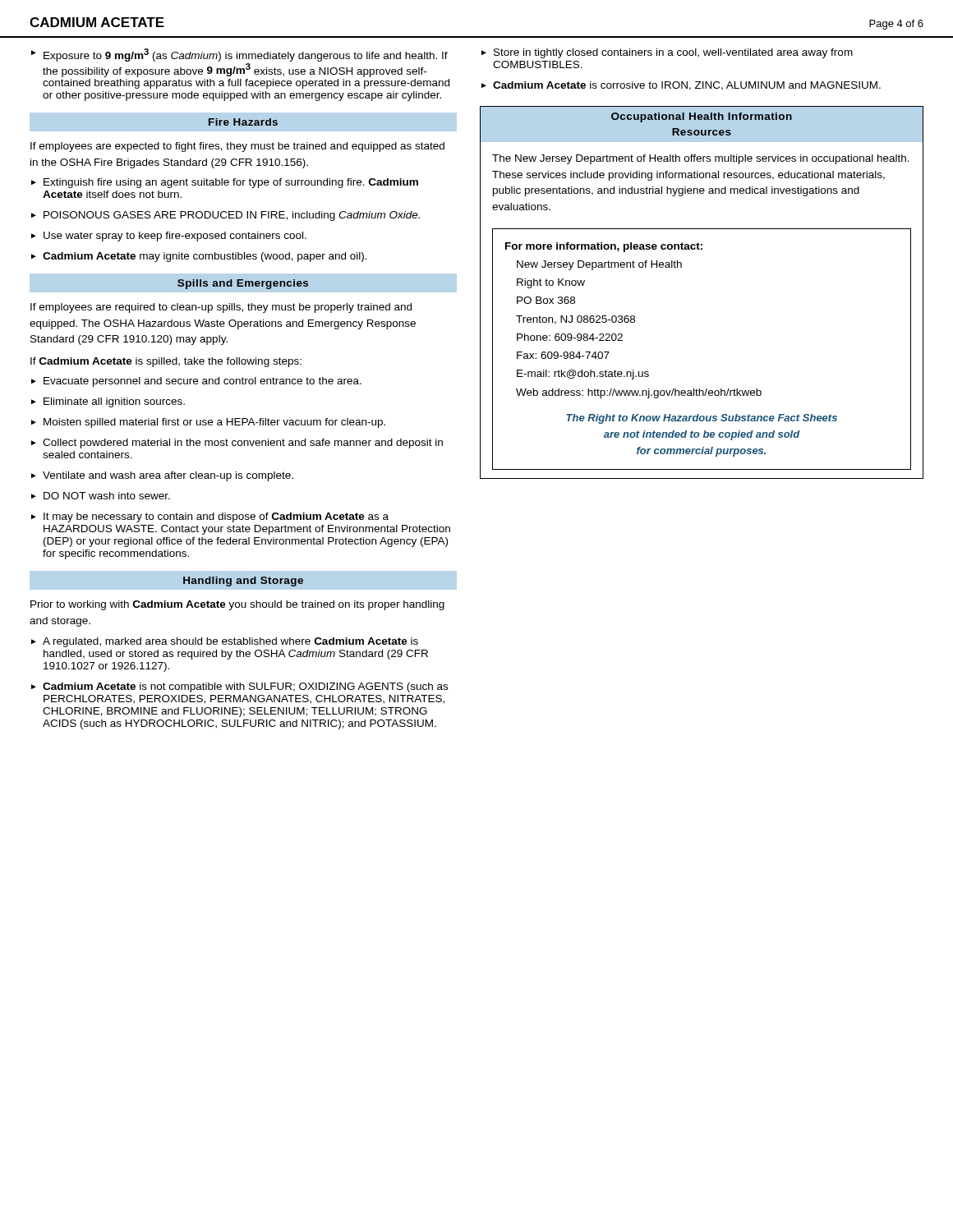Select the text block that reads "The New Jersey Department"
Screen dimensions: 1232x953
point(702,182)
